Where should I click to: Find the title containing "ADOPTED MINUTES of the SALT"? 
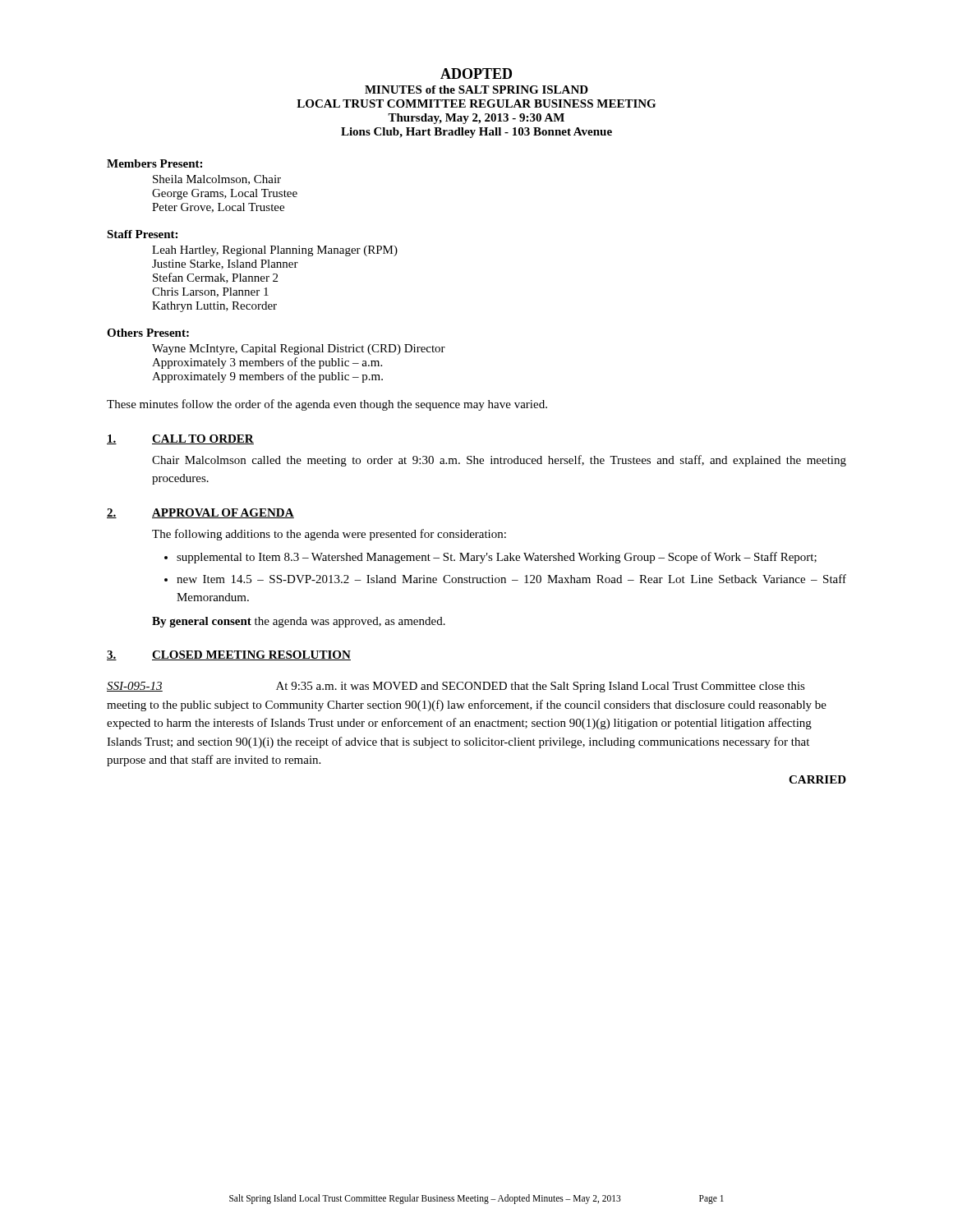pos(476,102)
